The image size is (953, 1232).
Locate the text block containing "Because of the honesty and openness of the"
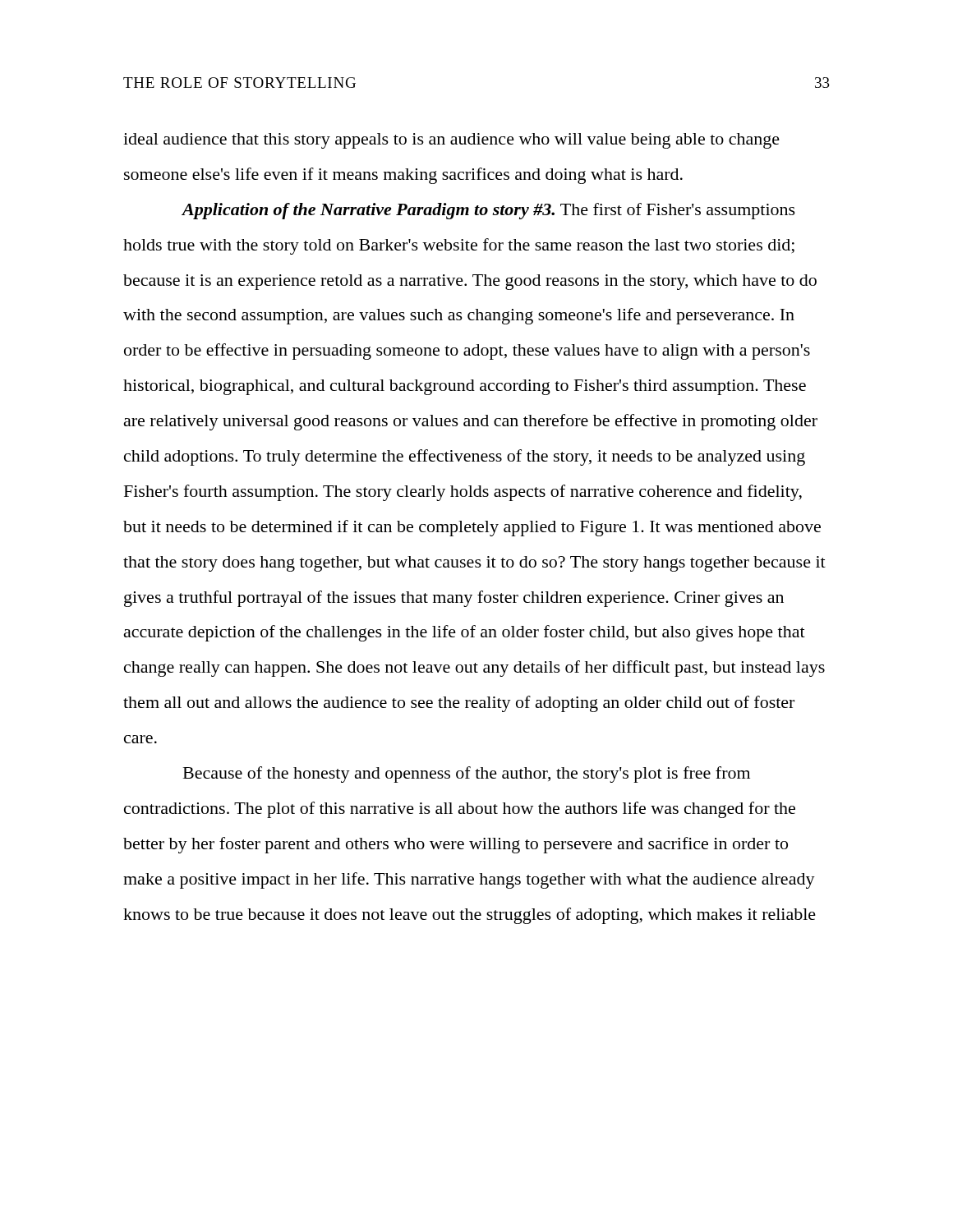(x=470, y=843)
